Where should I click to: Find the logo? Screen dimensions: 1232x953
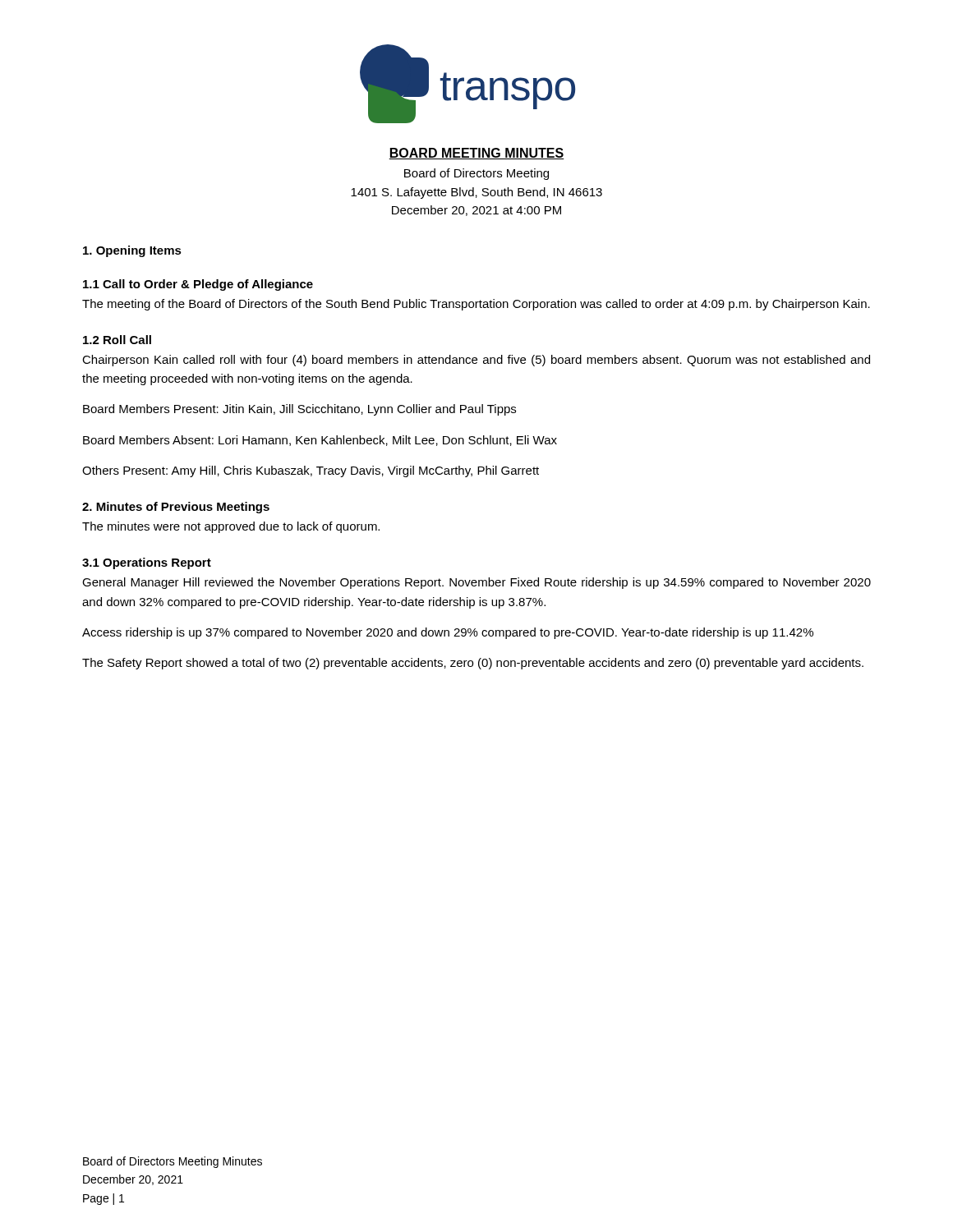[x=476, y=86]
